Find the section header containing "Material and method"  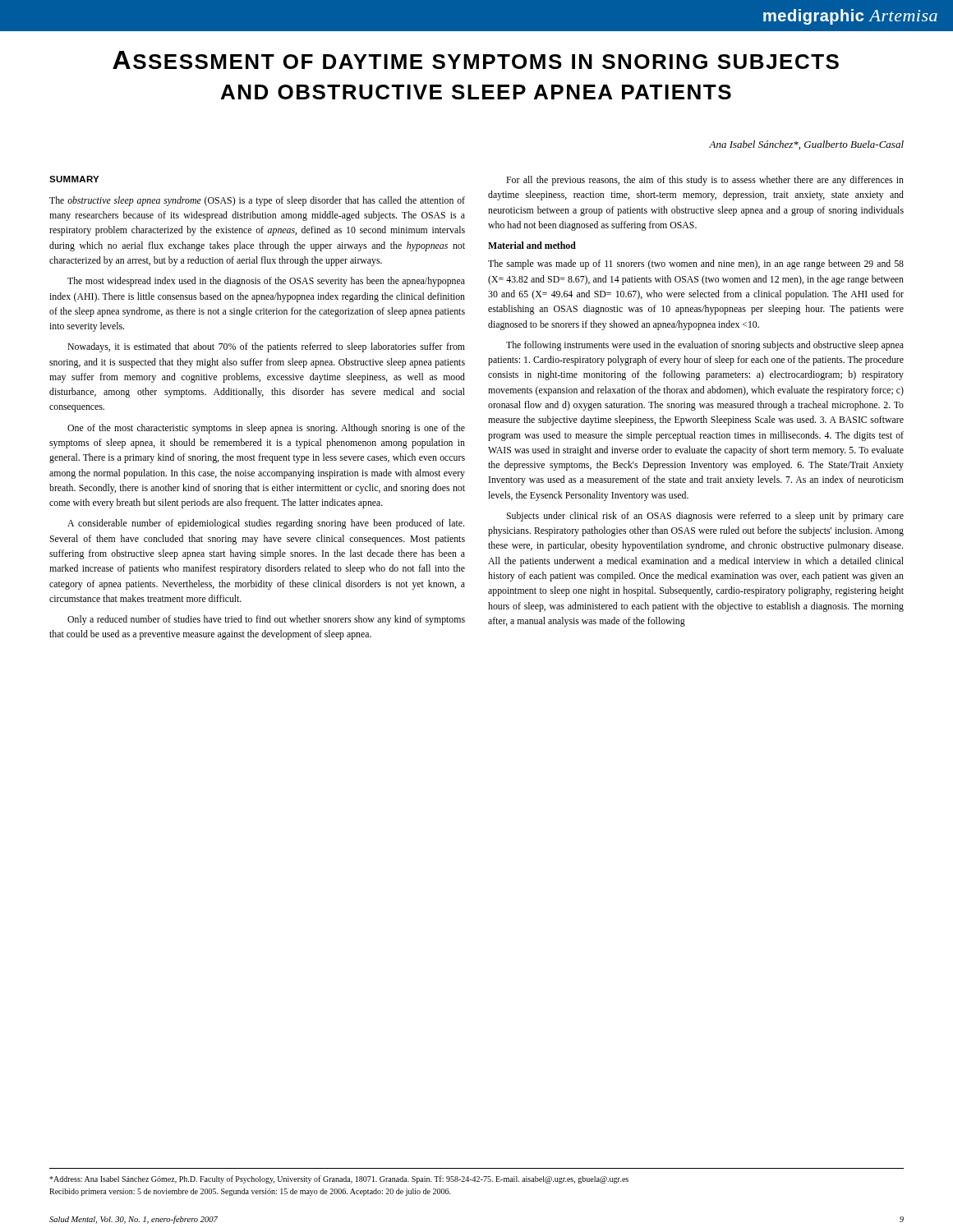532,246
